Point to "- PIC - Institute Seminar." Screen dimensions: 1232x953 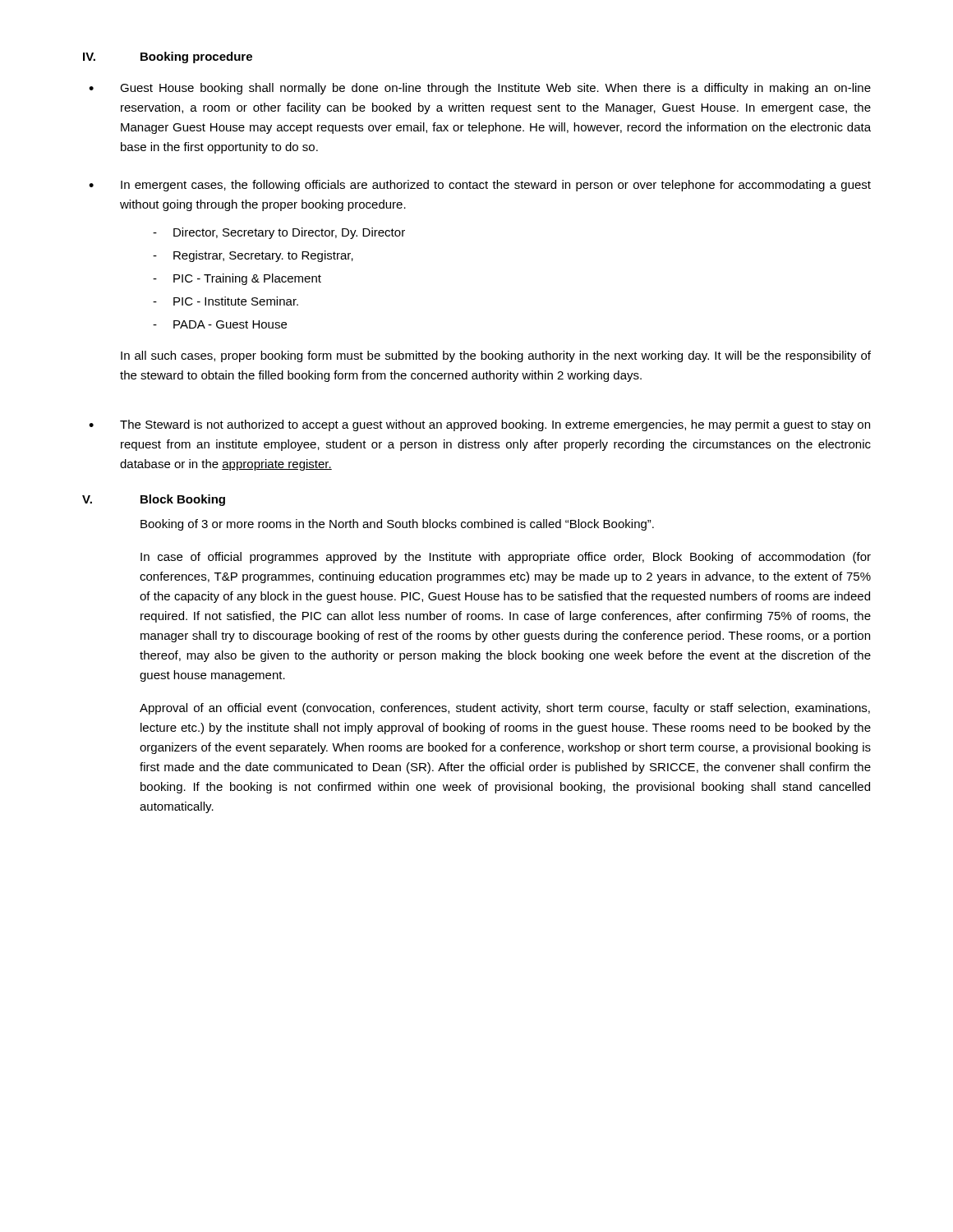pyautogui.click(x=226, y=301)
